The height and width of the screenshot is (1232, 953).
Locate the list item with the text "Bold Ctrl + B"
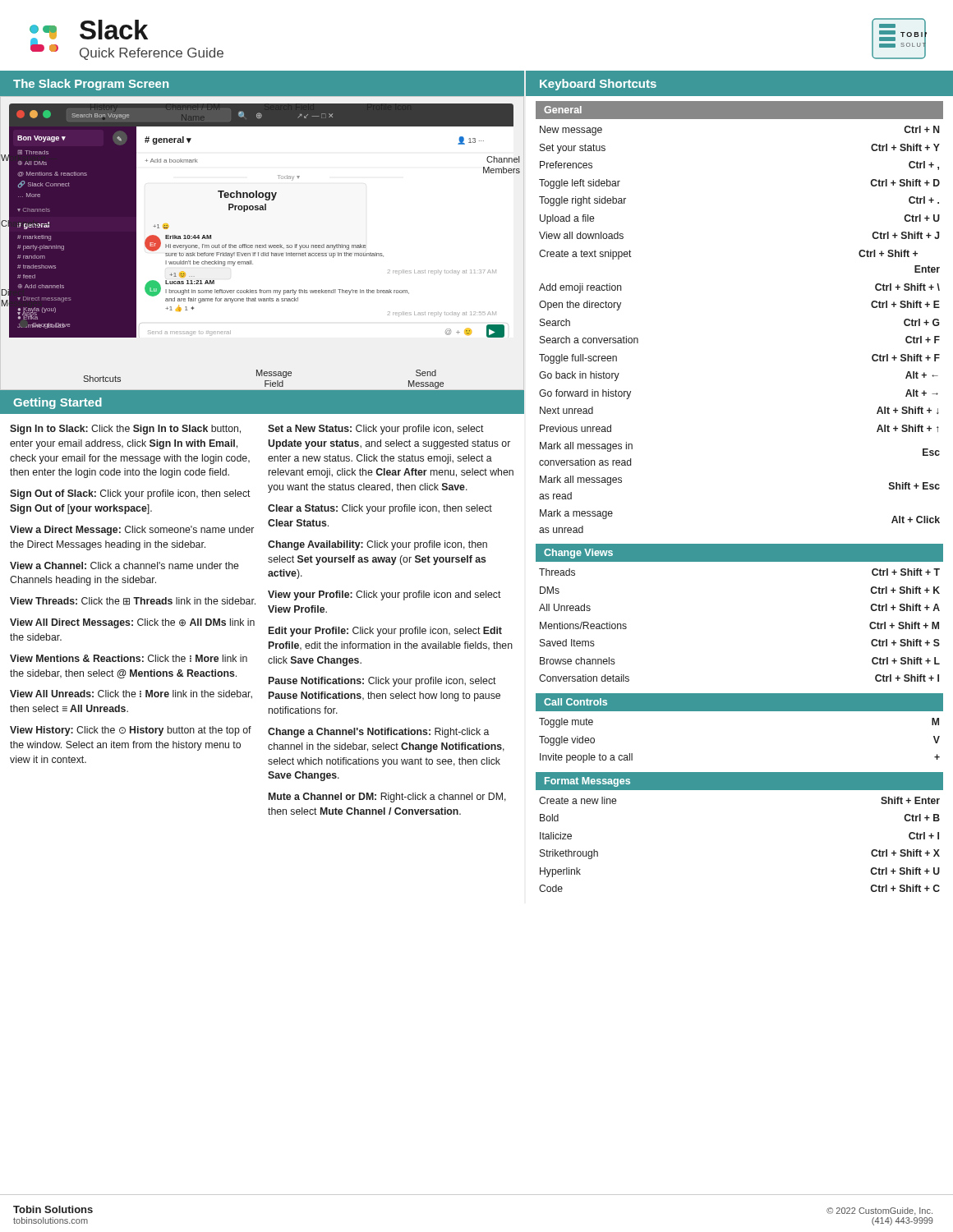550,818
